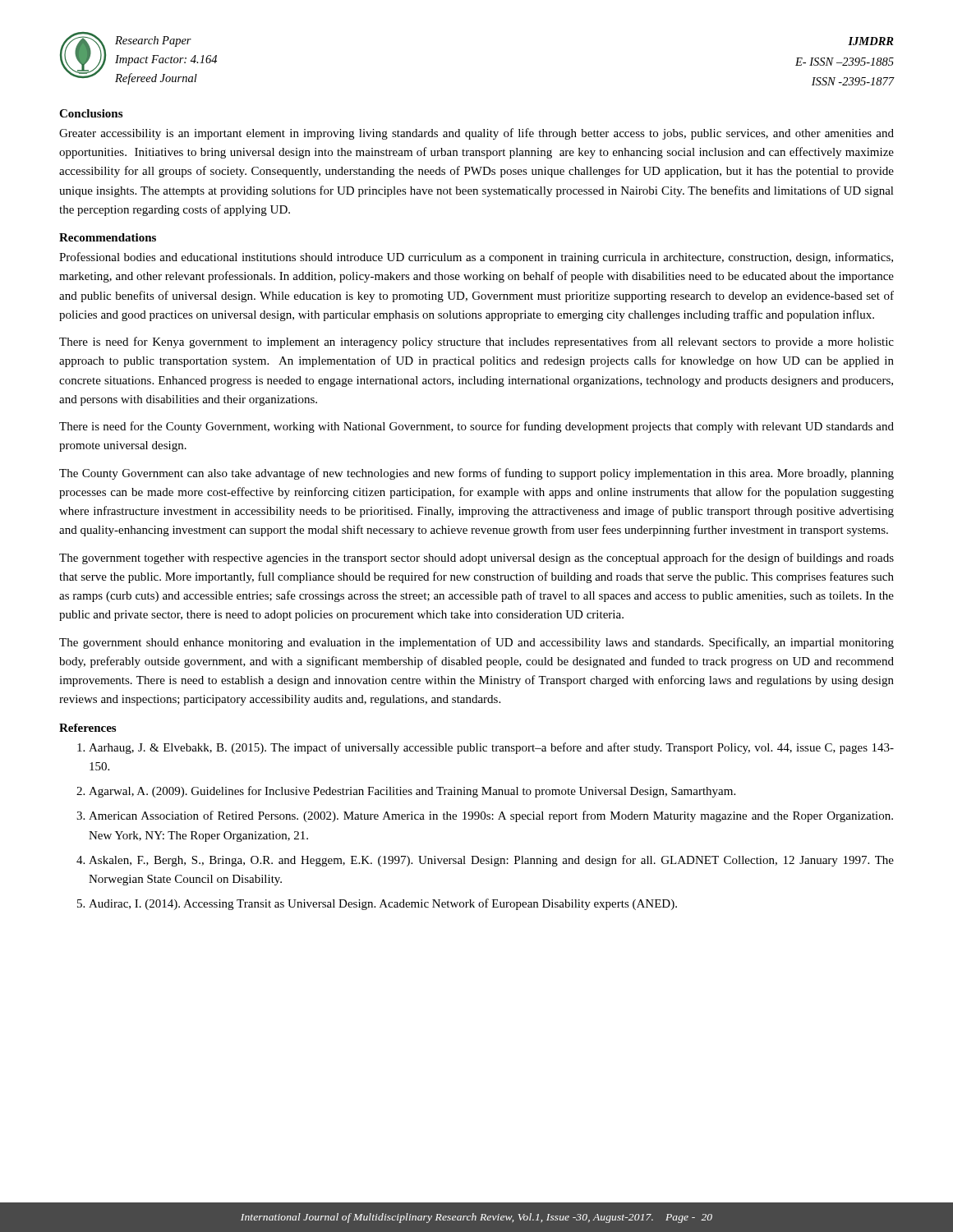Image resolution: width=953 pixels, height=1232 pixels.
Task: Click on the text block that reads "Greater accessibility is"
Action: (x=476, y=171)
